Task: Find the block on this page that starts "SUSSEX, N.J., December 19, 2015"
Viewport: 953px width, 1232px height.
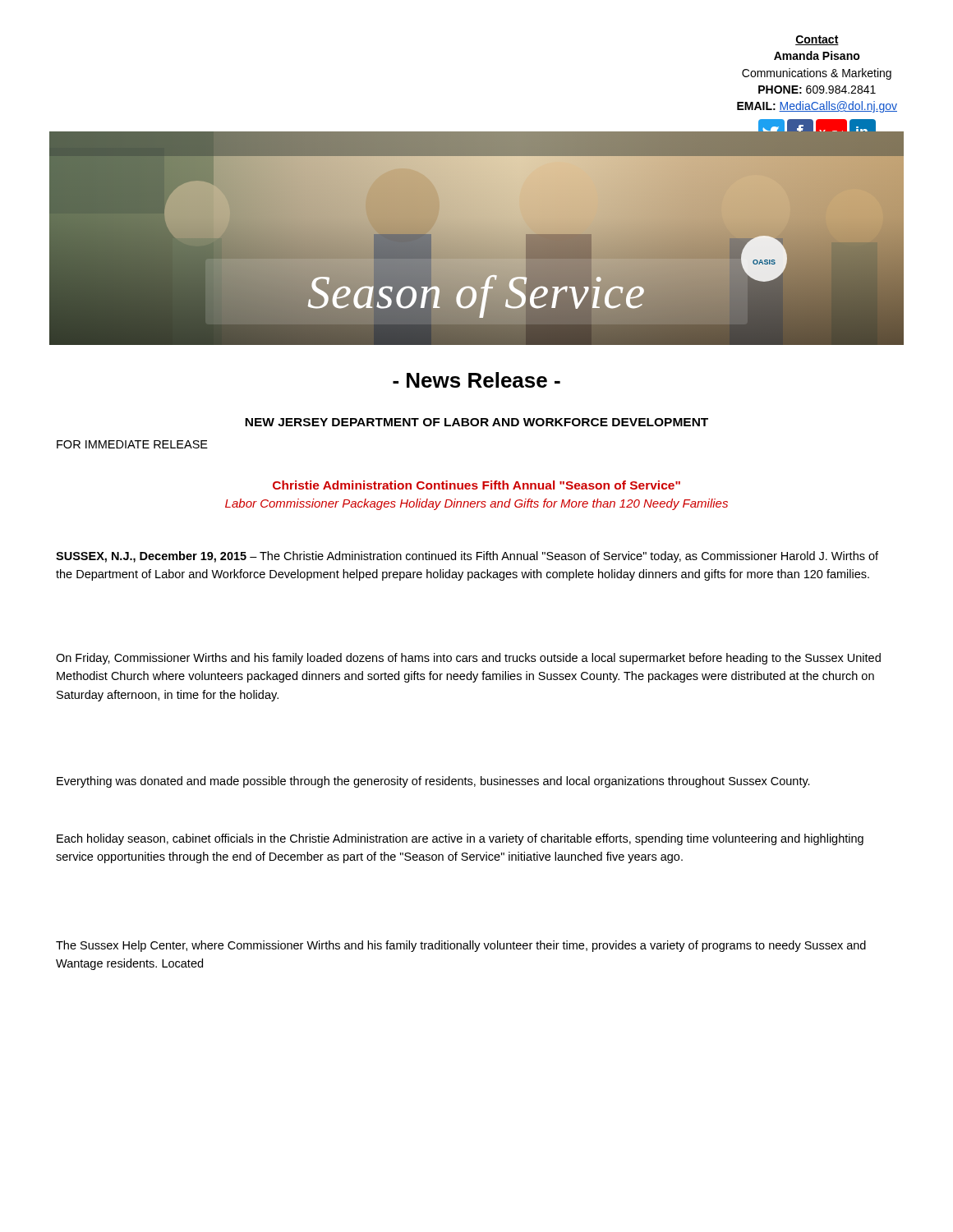Action: [x=476, y=565]
